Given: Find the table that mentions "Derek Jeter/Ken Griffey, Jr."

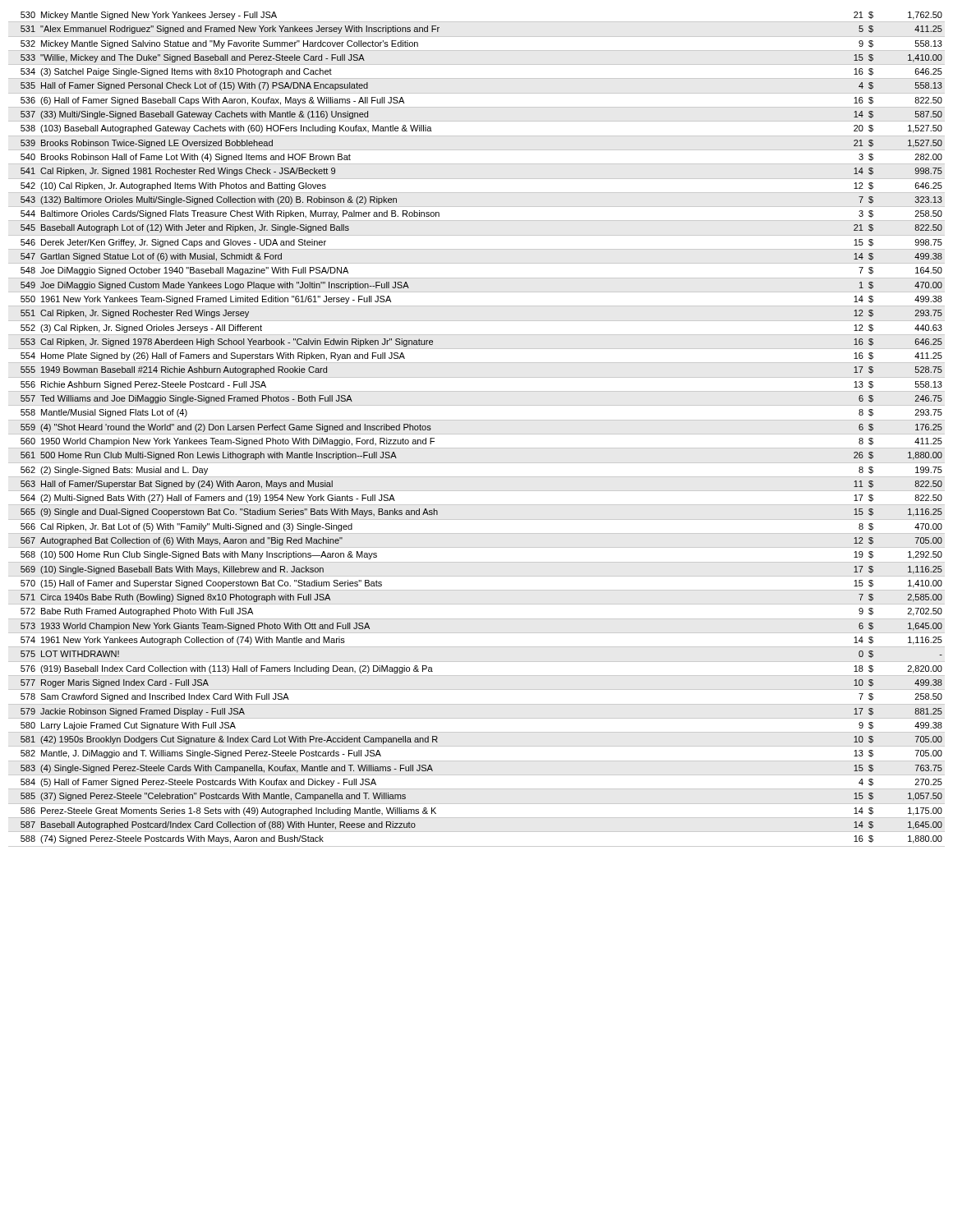Looking at the screenshot, I should click(x=476, y=427).
